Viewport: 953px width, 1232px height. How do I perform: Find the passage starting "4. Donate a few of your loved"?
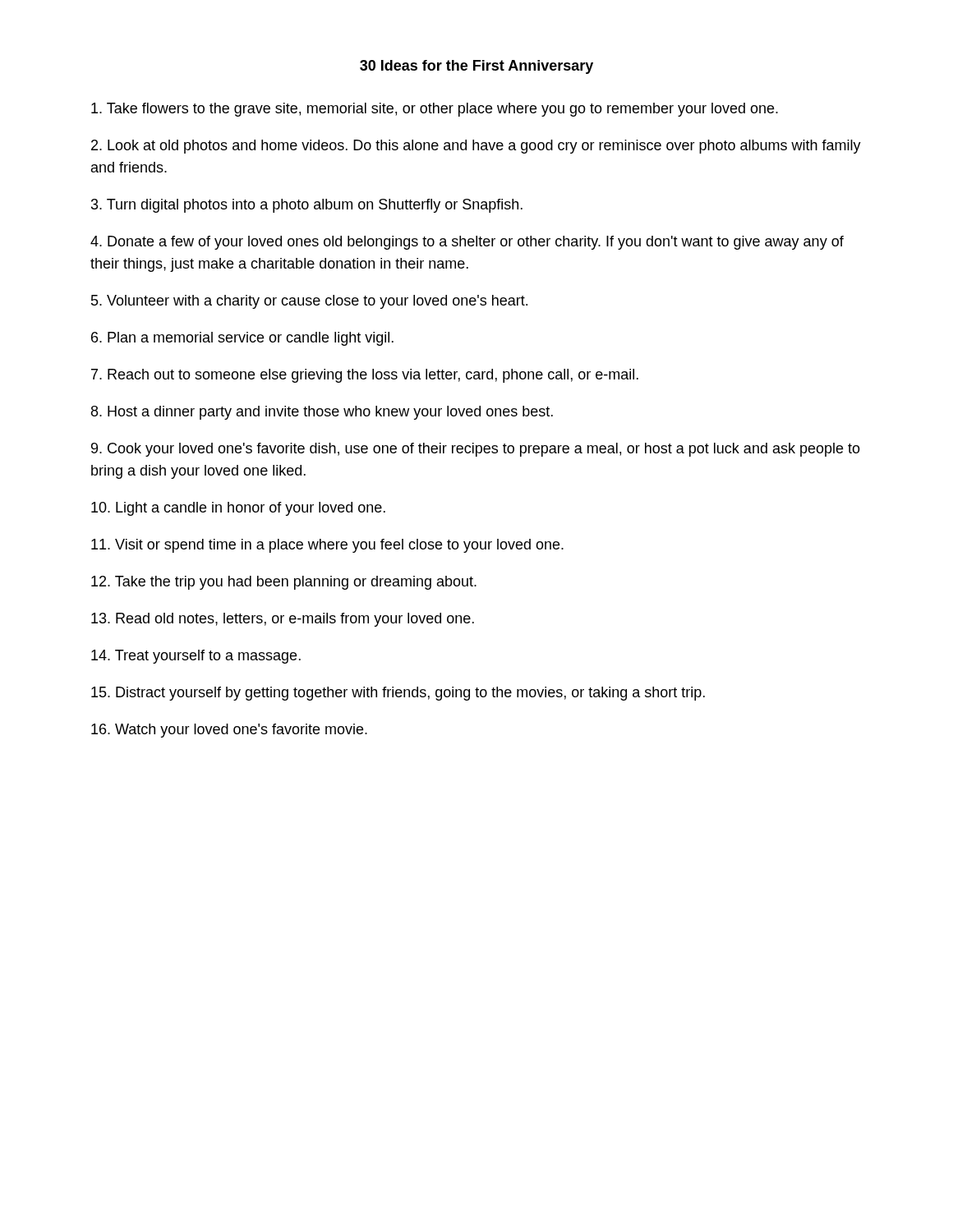pyautogui.click(x=467, y=253)
